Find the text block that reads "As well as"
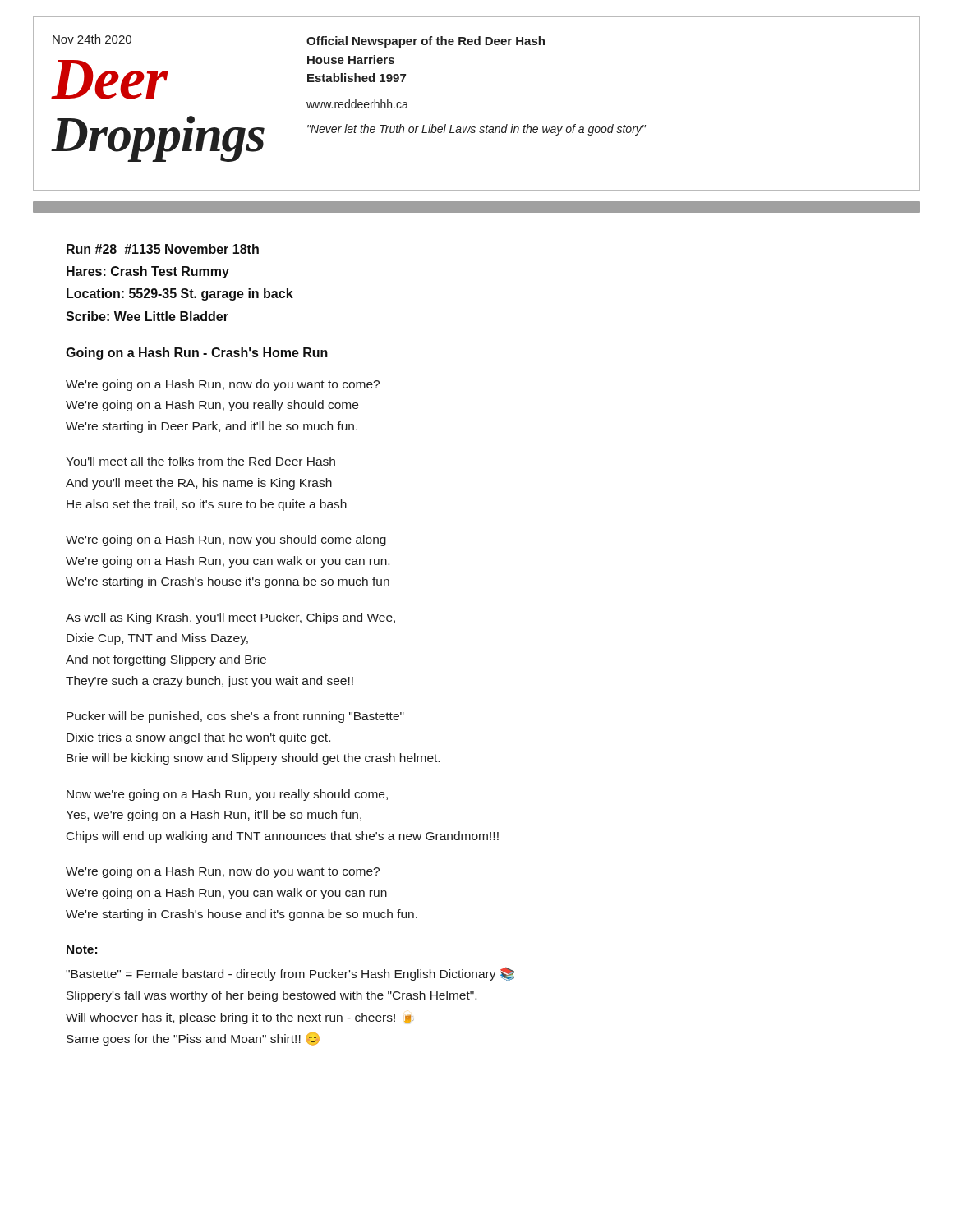Viewport: 953px width, 1232px height. click(231, 649)
